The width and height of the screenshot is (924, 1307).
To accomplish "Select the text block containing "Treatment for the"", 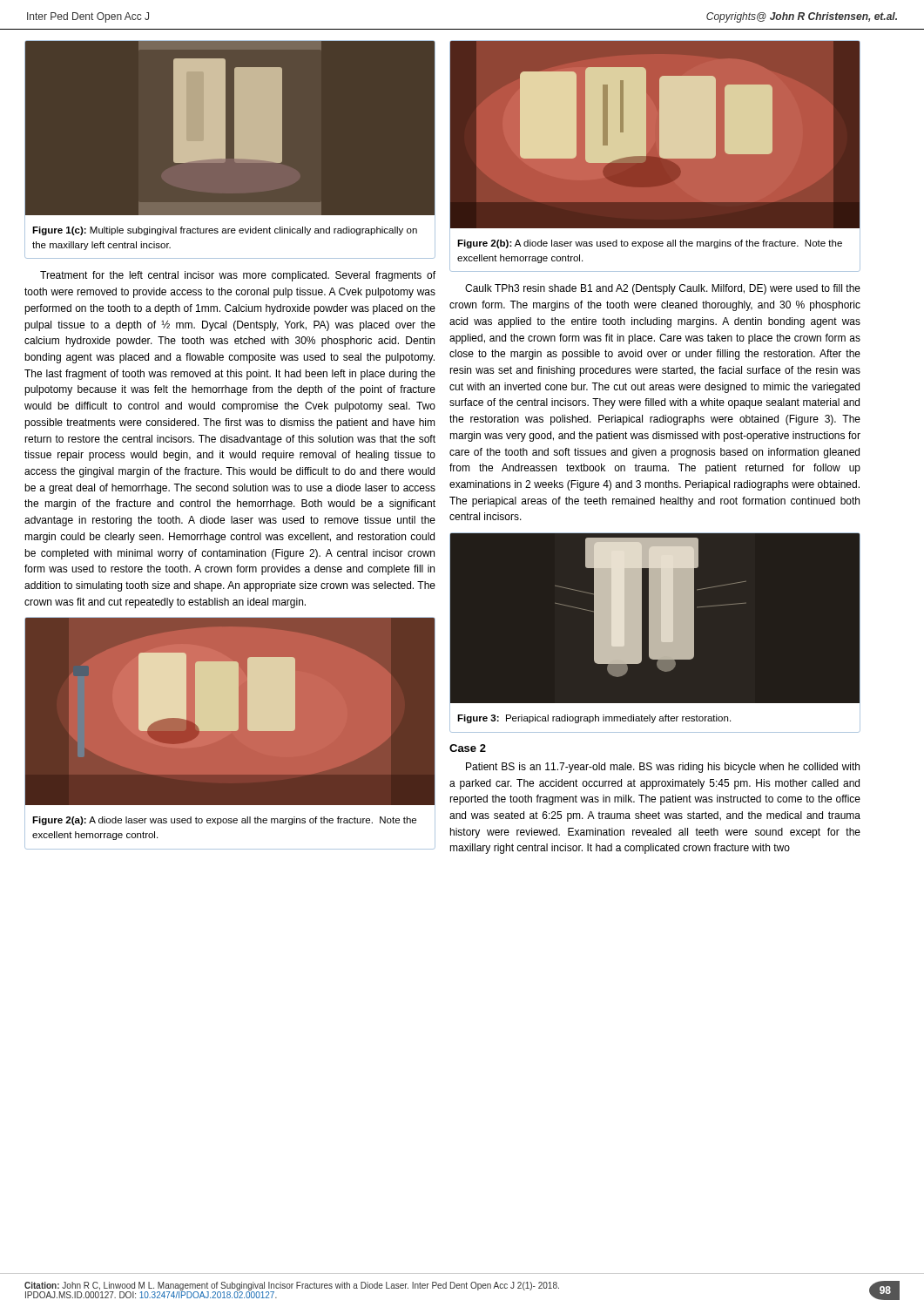I will [230, 439].
